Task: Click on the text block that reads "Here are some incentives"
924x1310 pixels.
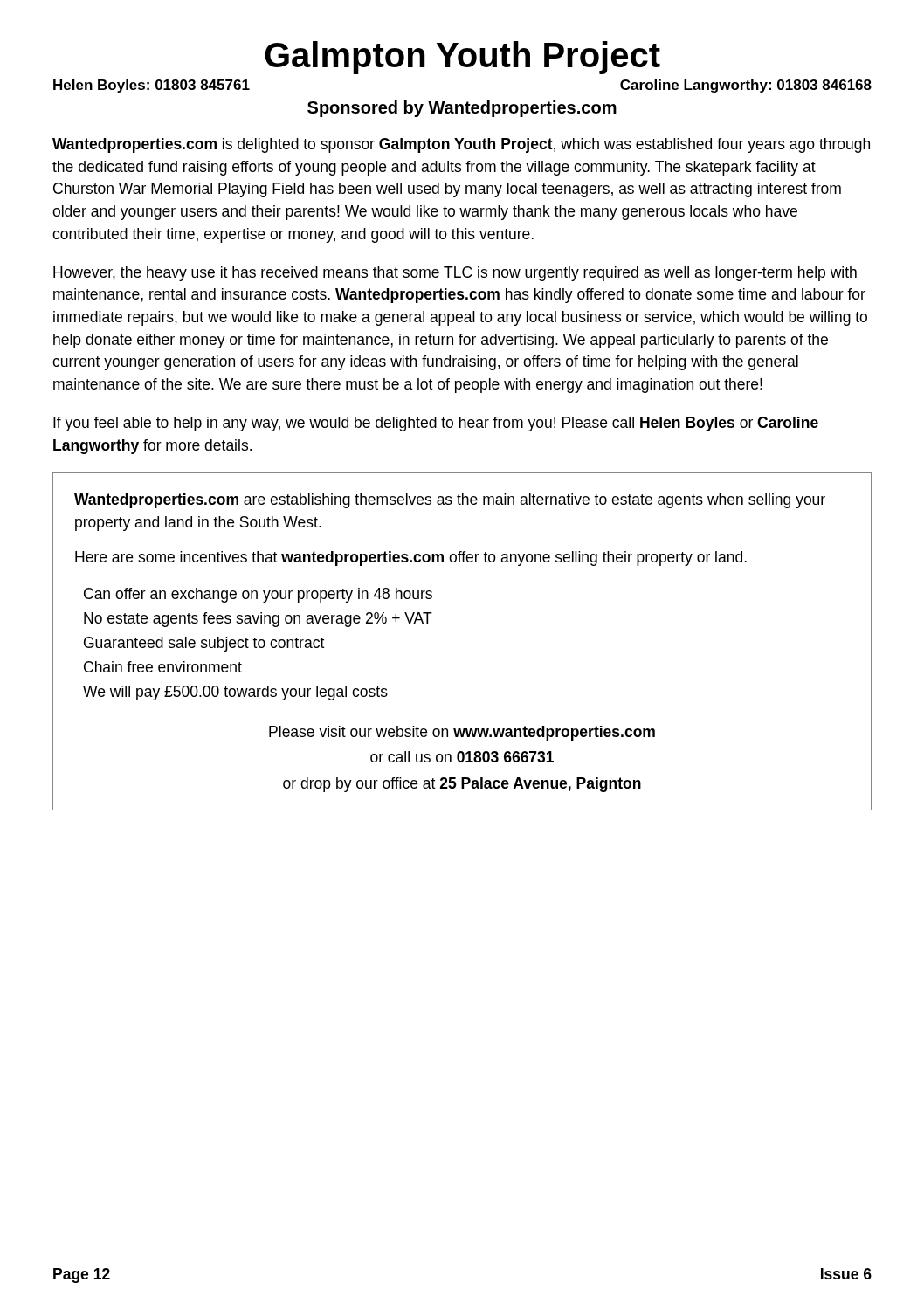Action: click(x=411, y=557)
